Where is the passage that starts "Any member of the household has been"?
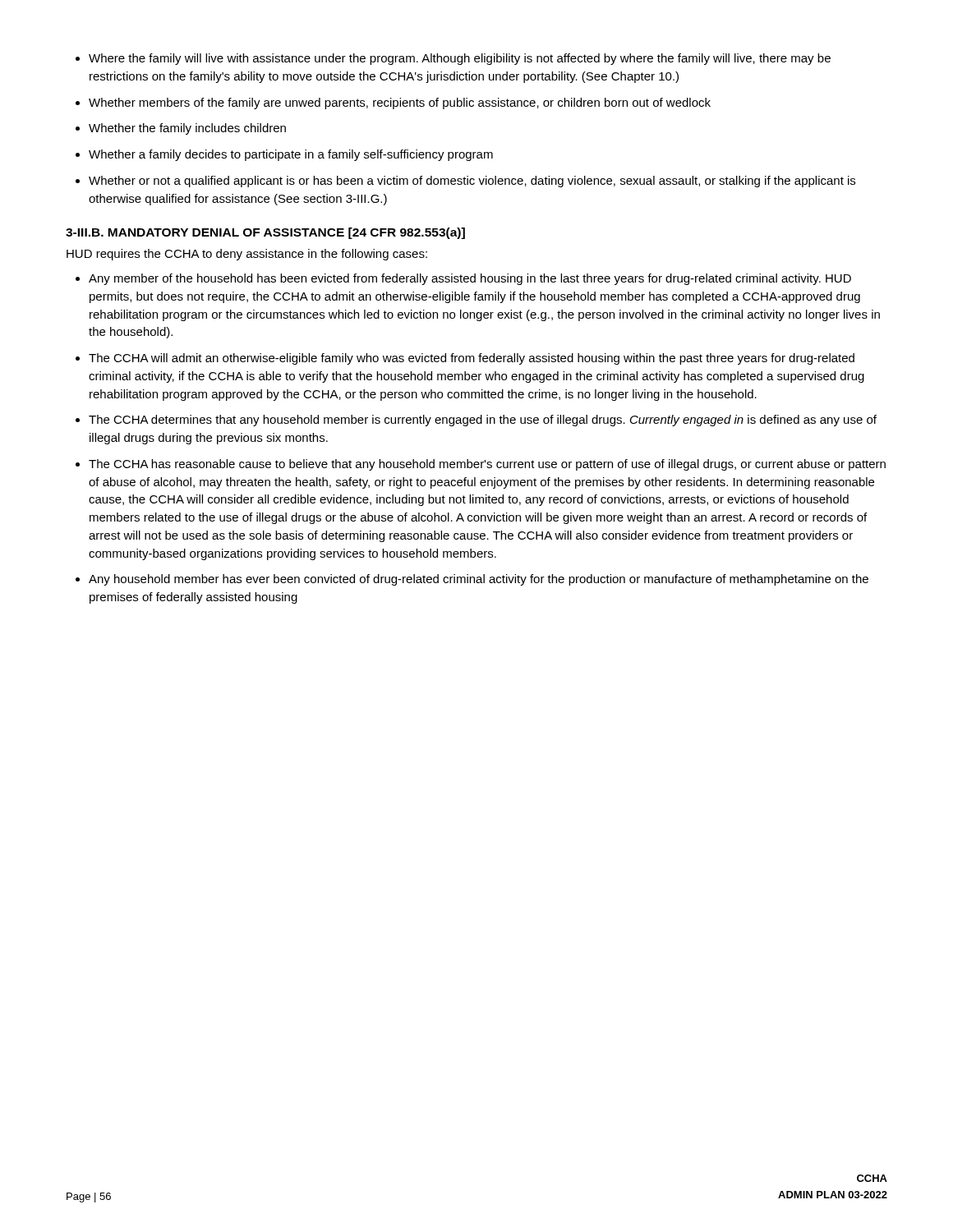Viewport: 953px width, 1232px height. 488,305
